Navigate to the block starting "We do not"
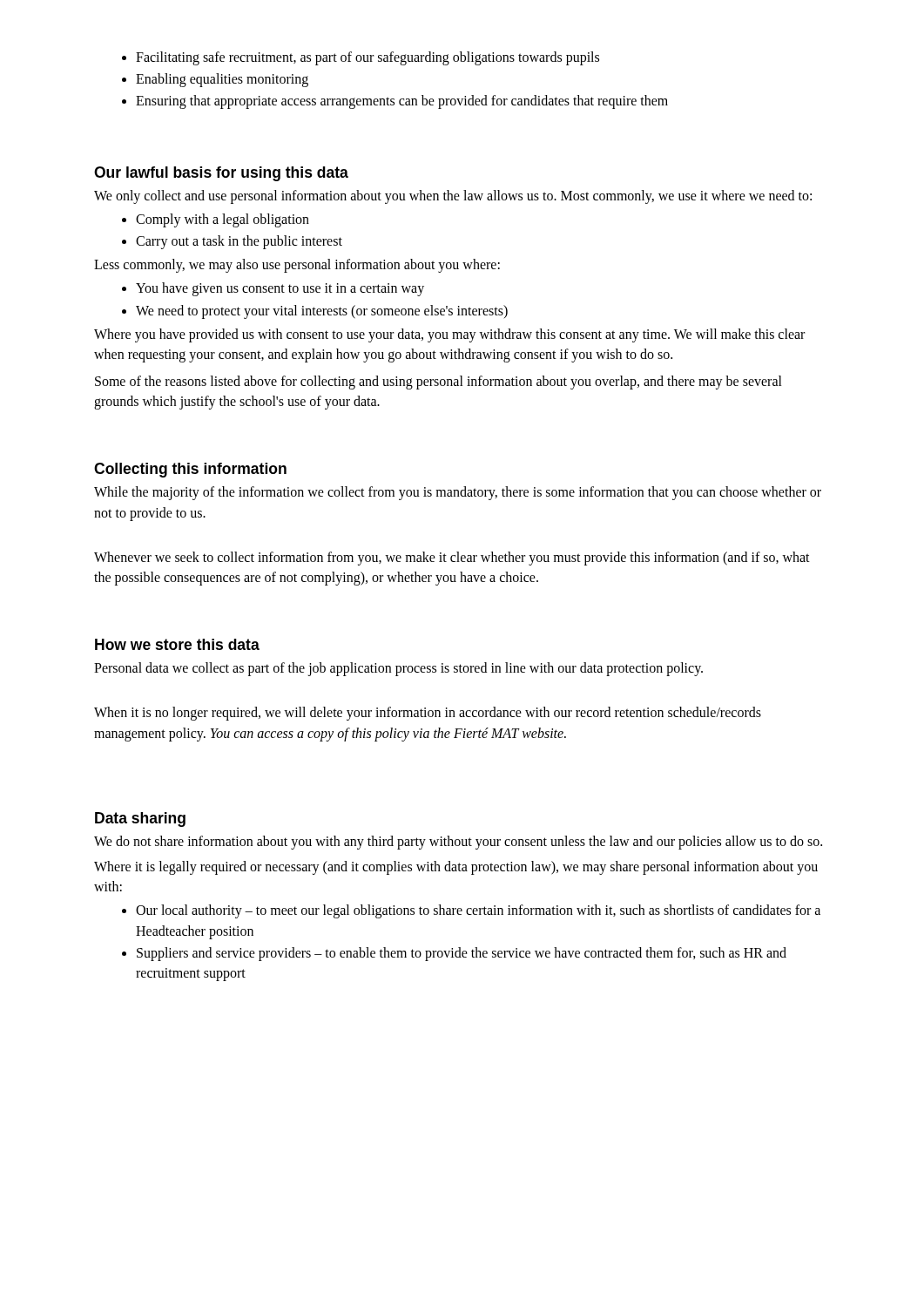The height and width of the screenshot is (1307, 924). coord(459,841)
